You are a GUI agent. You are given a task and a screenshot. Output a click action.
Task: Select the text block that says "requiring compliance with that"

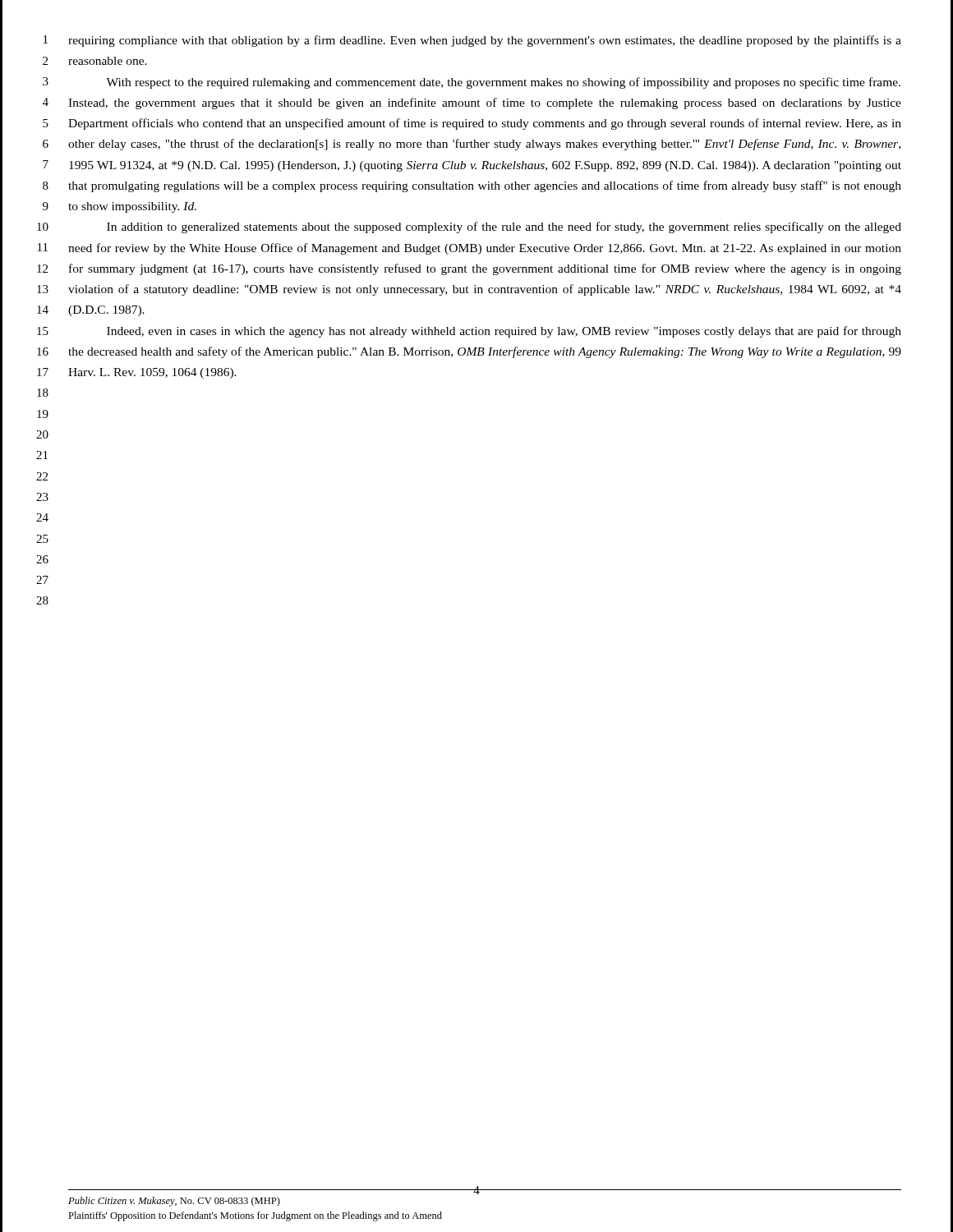(485, 41)
